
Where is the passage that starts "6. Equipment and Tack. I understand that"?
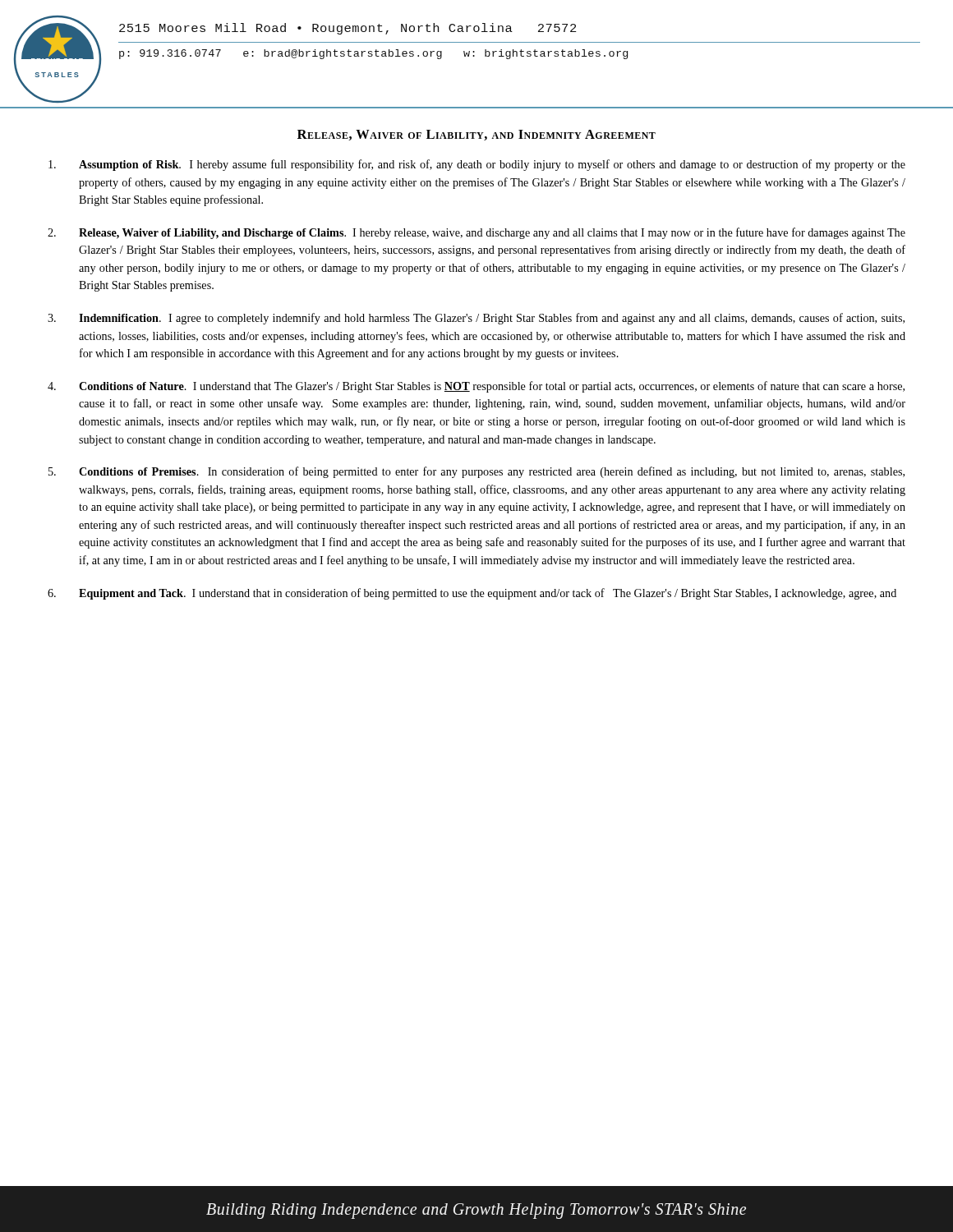pyautogui.click(x=476, y=593)
